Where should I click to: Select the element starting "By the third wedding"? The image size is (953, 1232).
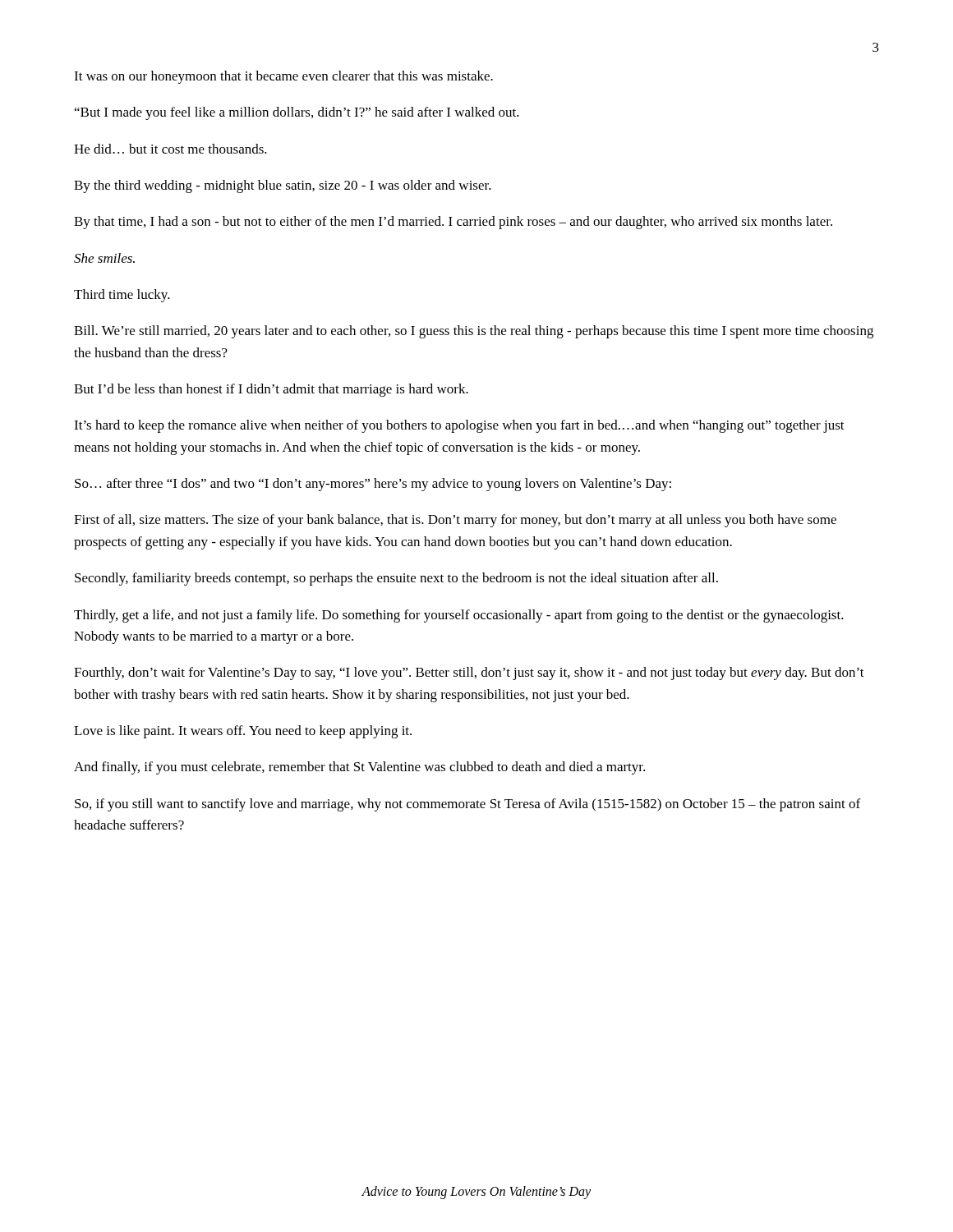tap(283, 185)
